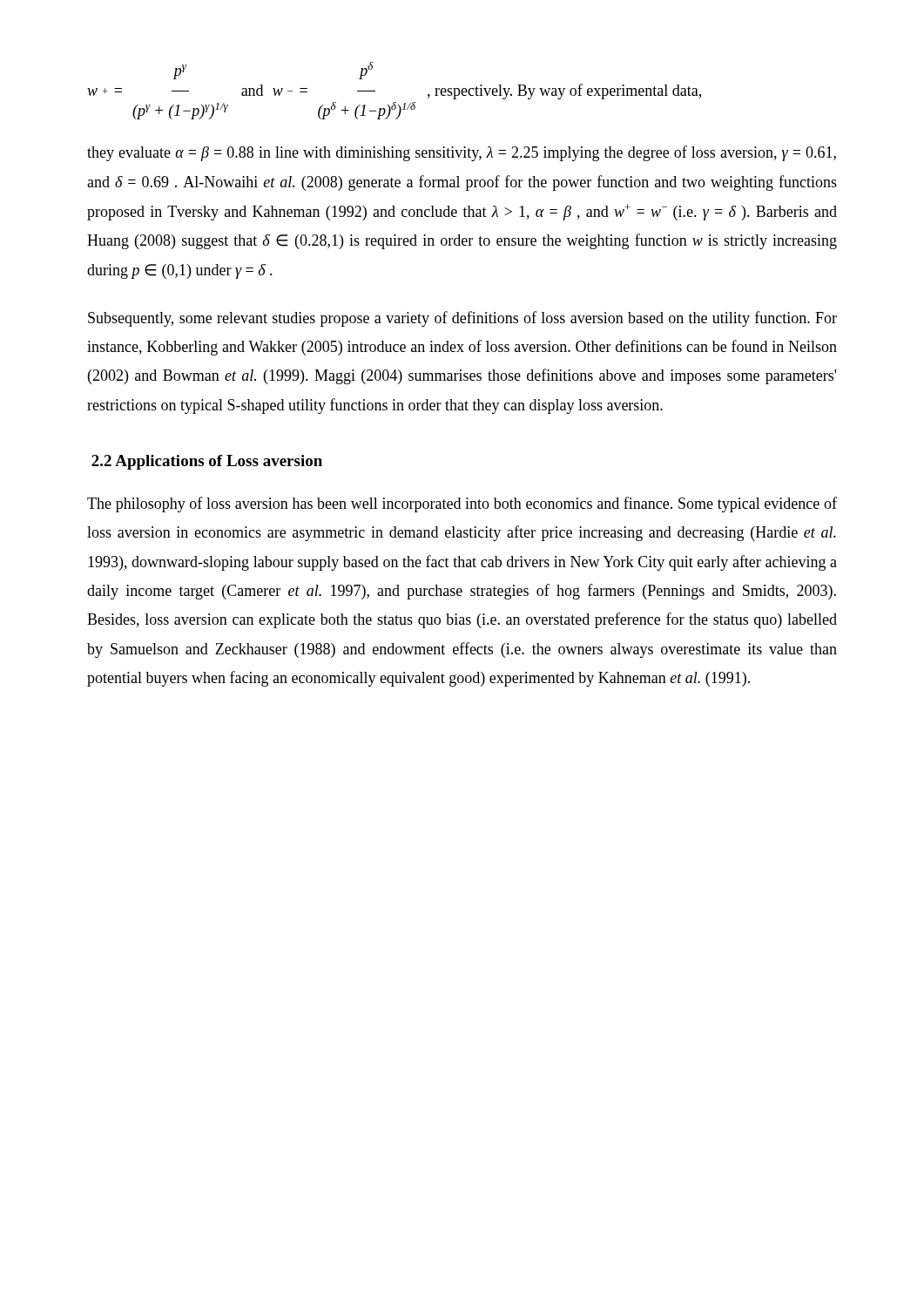924x1307 pixels.
Task: Point to "2.2 Applications of Loss aversion"
Action: click(205, 461)
